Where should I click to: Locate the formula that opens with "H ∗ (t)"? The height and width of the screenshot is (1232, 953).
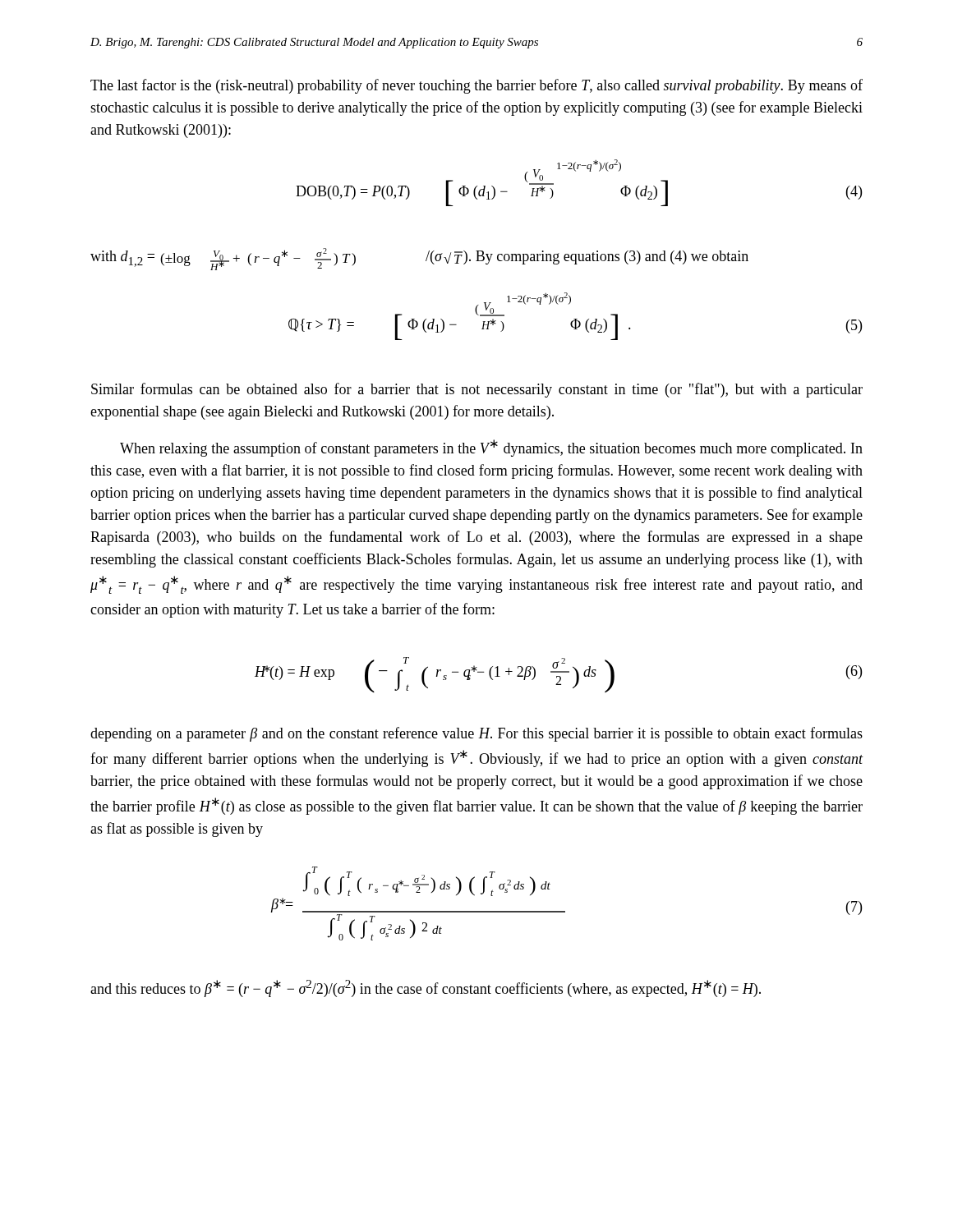(x=476, y=672)
